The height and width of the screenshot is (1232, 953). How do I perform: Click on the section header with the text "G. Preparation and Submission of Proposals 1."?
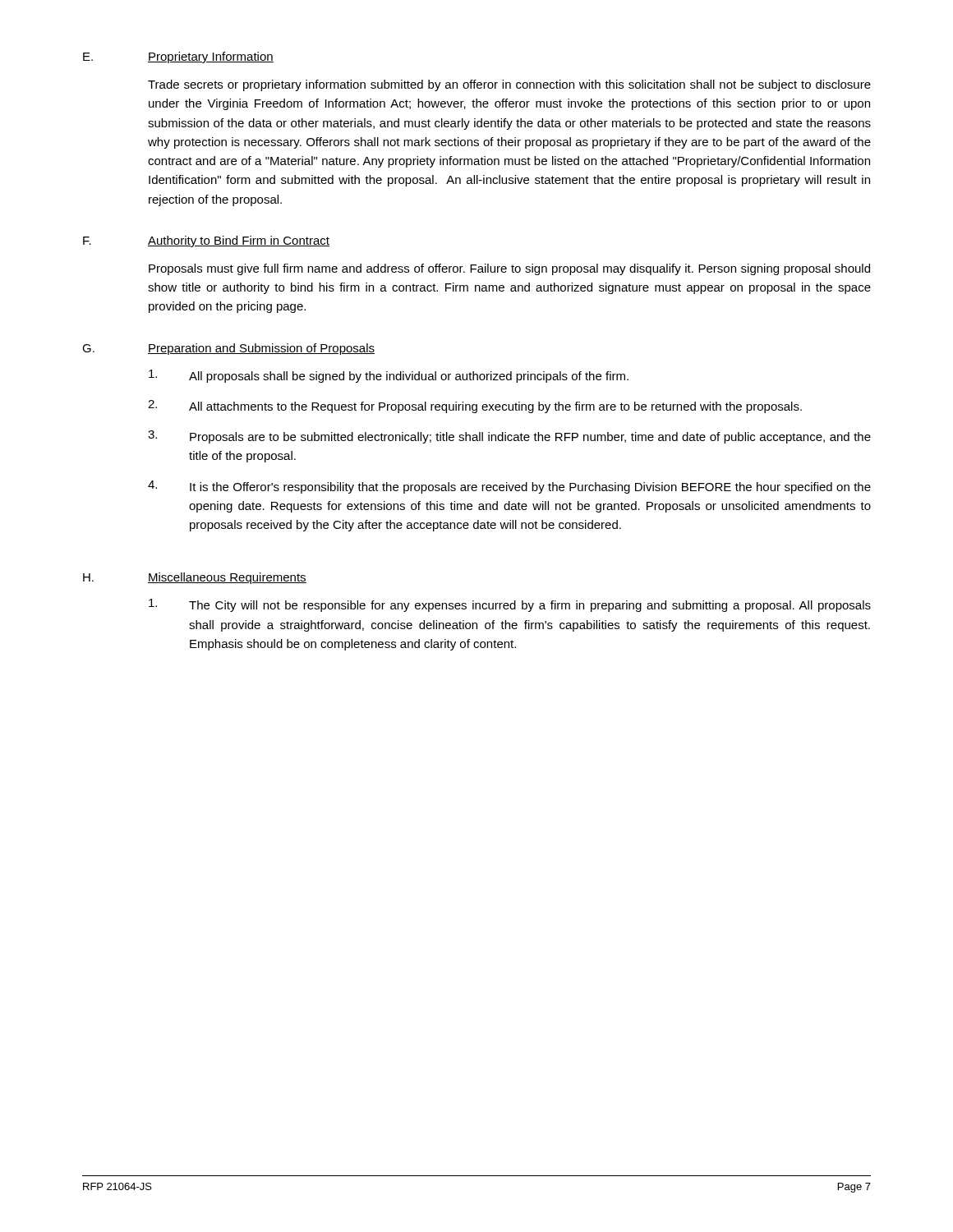(476, 443)
